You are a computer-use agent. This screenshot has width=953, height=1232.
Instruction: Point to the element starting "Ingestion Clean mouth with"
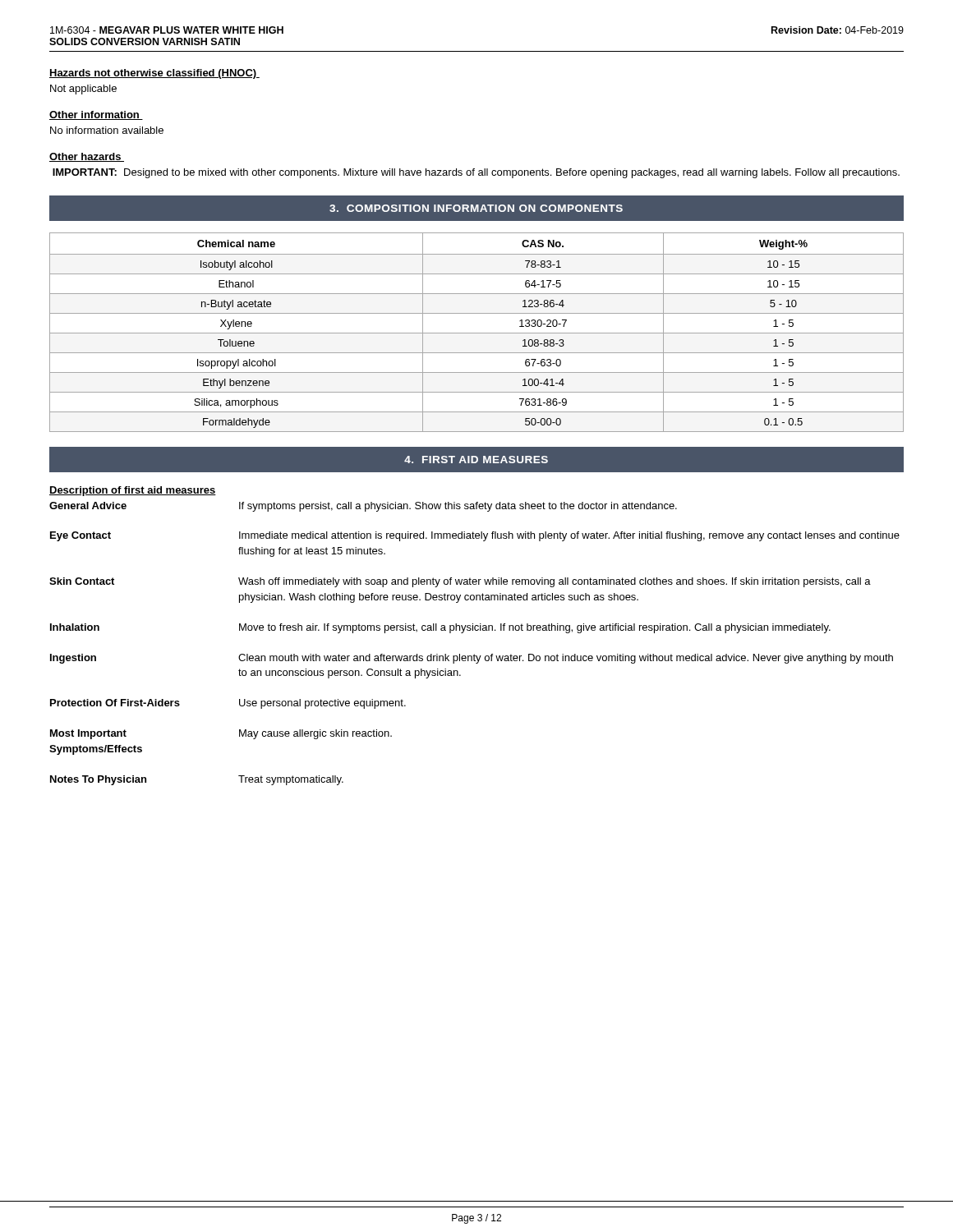pos(476,666)
